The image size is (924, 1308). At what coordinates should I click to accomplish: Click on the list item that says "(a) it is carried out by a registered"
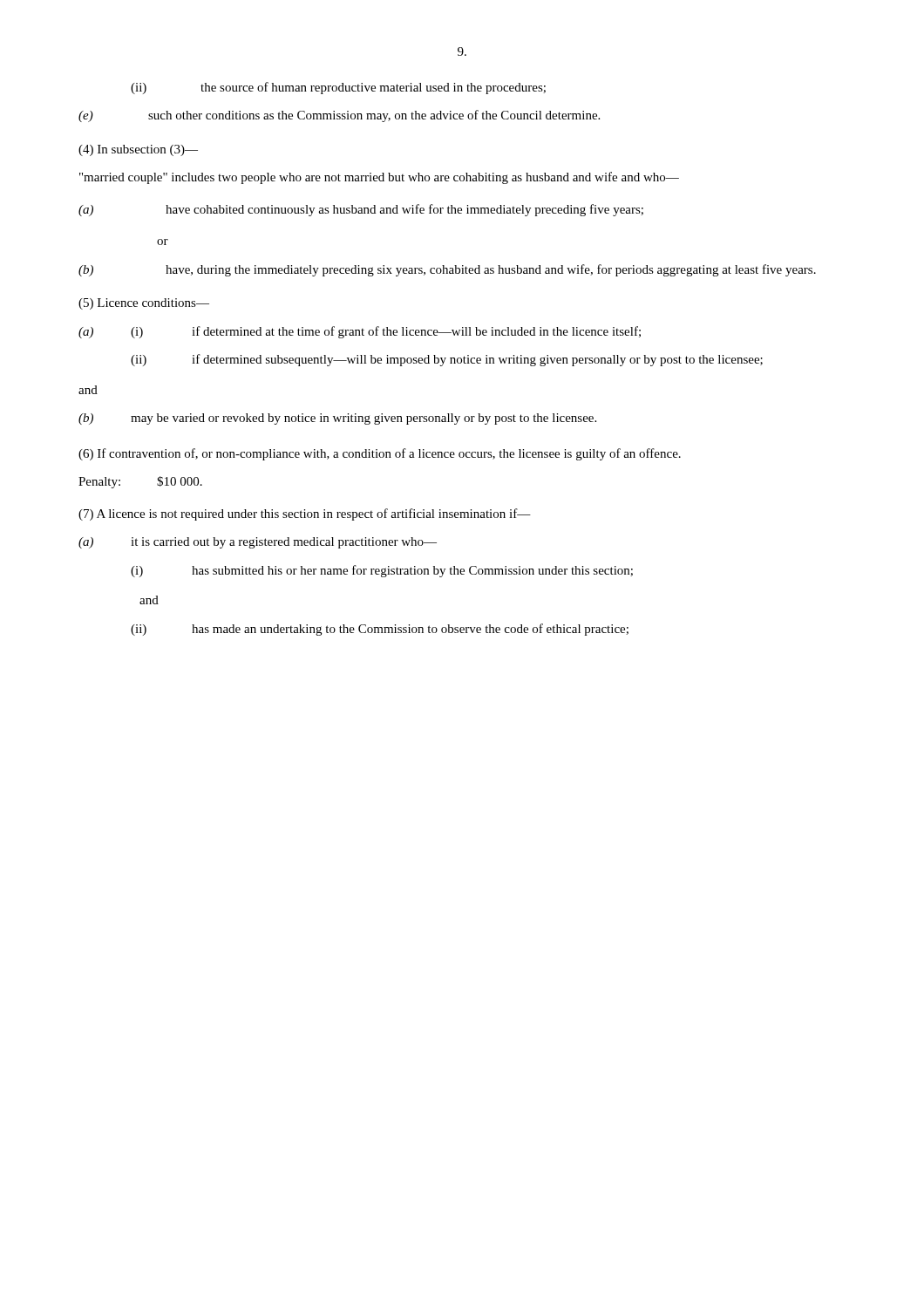click(258, 543)
